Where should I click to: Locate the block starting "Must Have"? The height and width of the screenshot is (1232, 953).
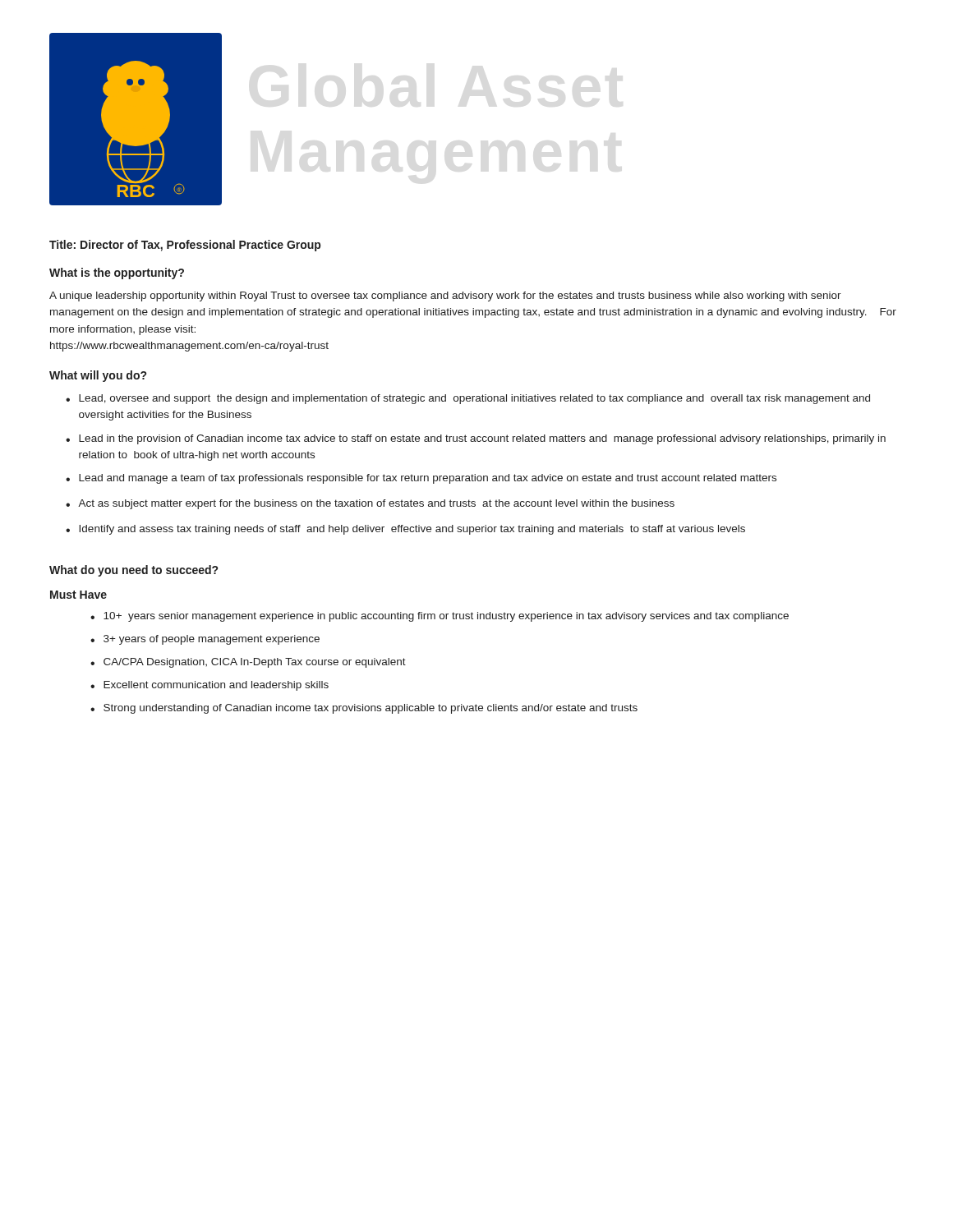pos(78,595)
